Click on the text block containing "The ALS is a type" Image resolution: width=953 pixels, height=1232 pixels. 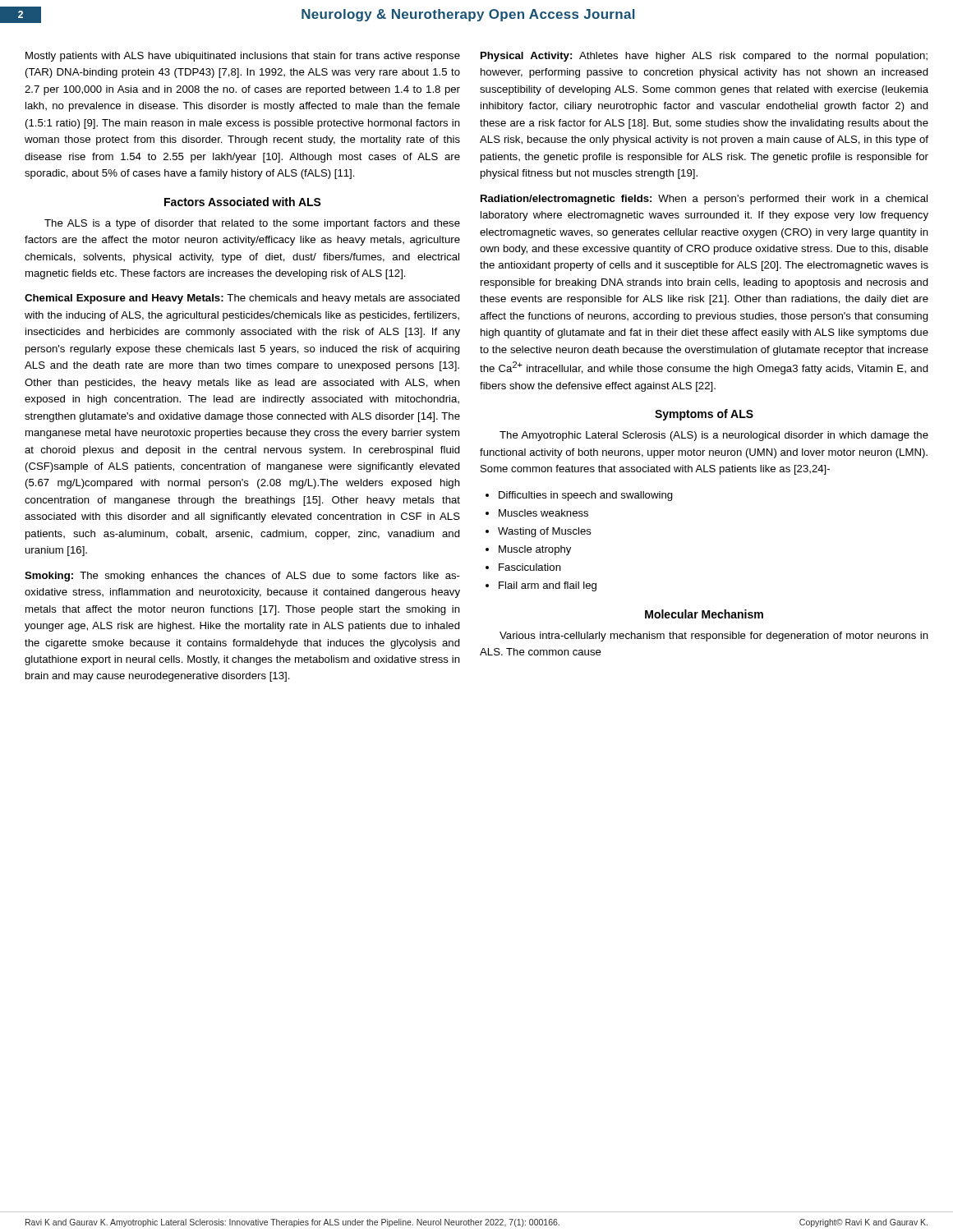pyautogui.click(x=242, y=248)
